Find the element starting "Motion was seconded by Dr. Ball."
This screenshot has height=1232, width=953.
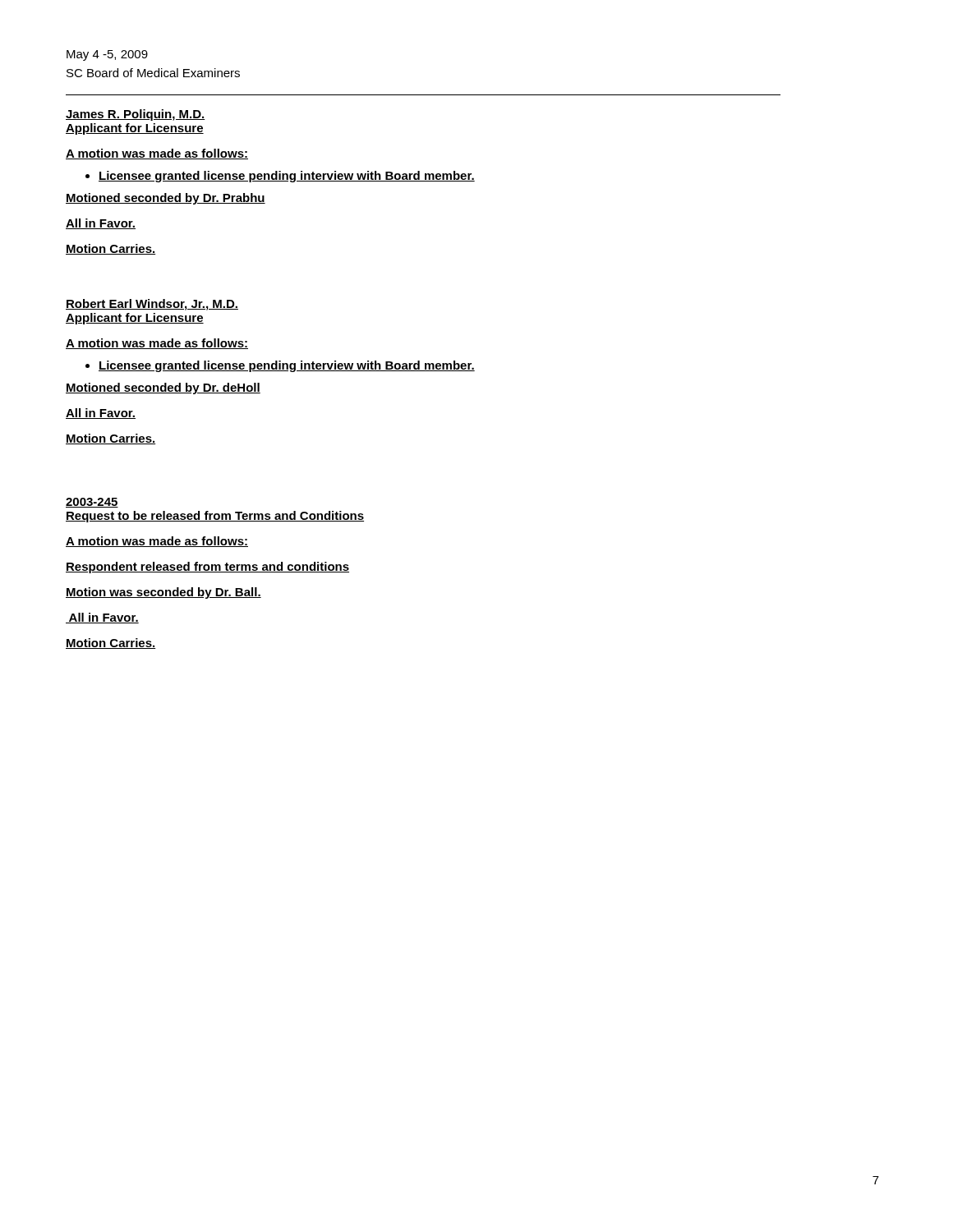click(x=163, y=592)
